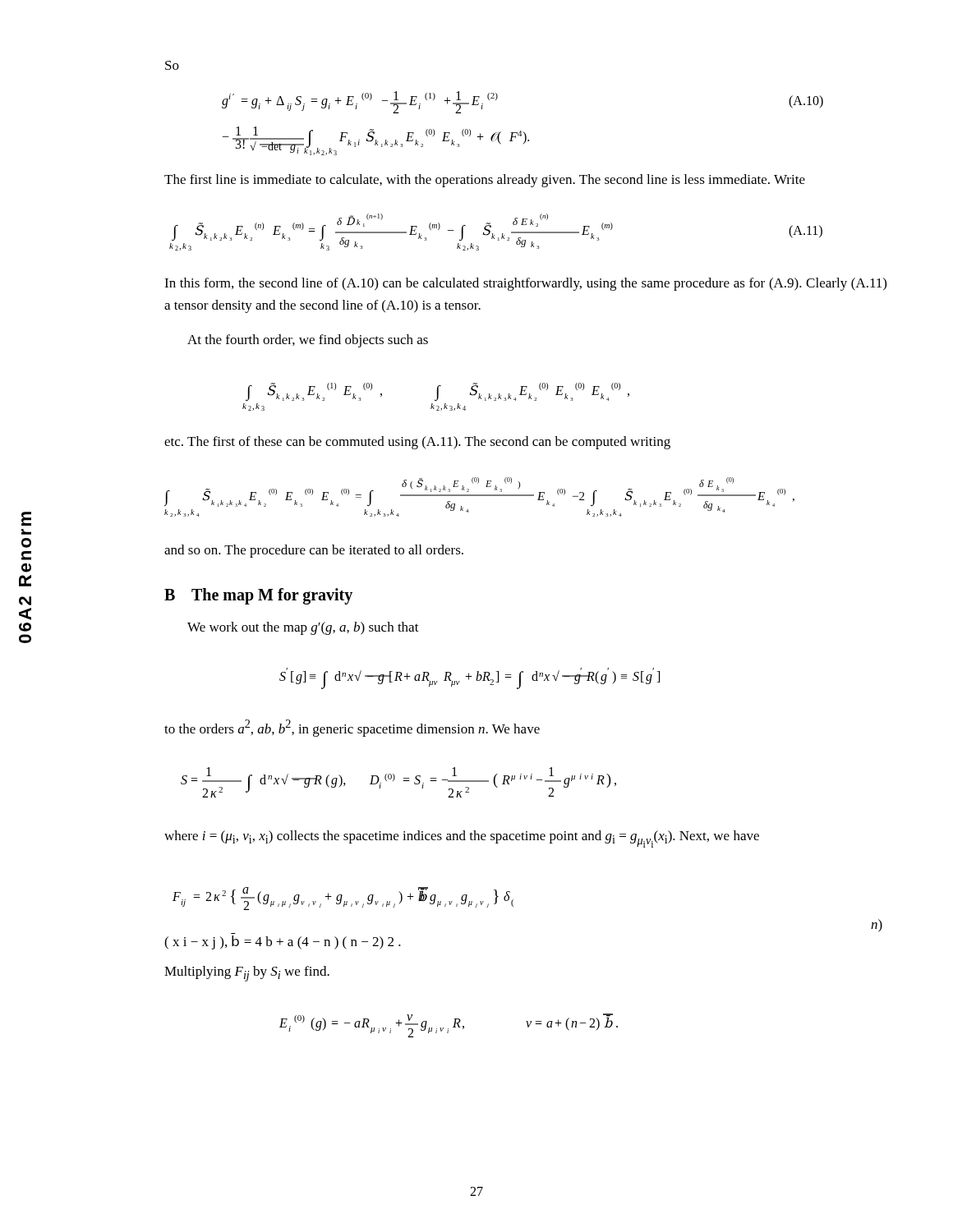
Task: Find the text block starting "F ij ="
Action: click(x=523, y=907)
